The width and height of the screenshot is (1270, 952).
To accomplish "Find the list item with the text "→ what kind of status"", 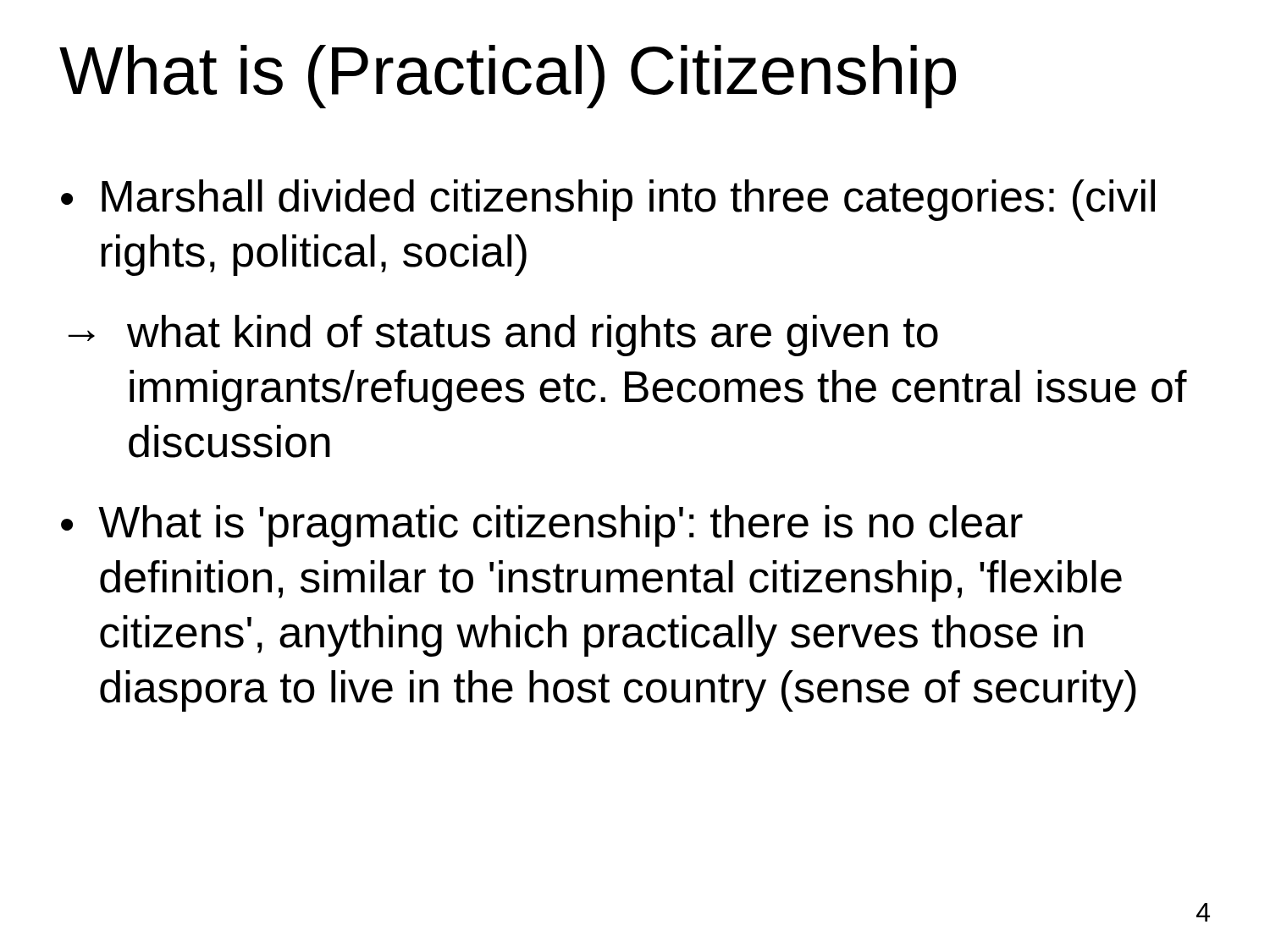I will (635, 387).
